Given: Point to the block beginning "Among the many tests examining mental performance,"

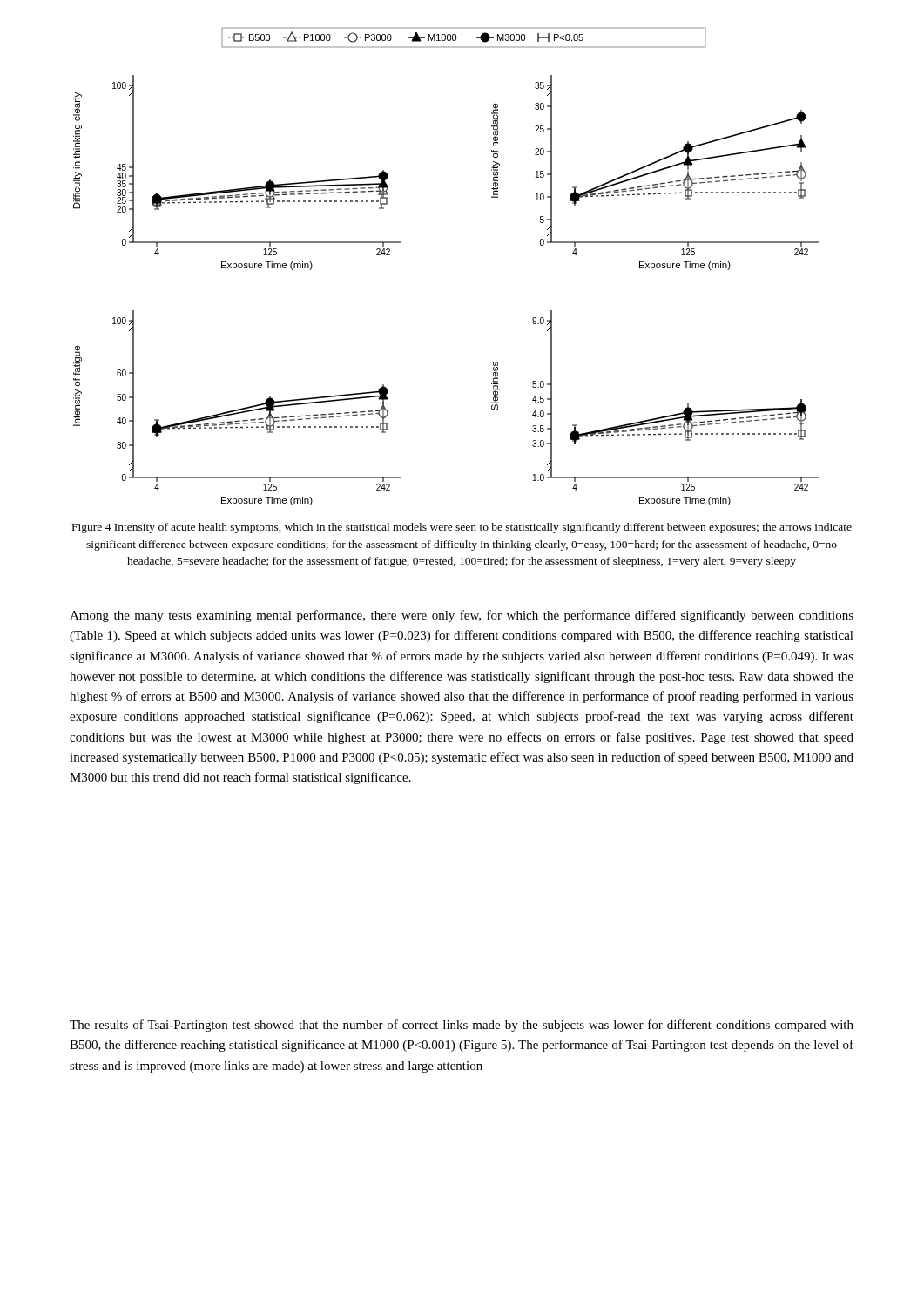Looking at the screenshot, I should pyautogui.click(x=462, y=696).
